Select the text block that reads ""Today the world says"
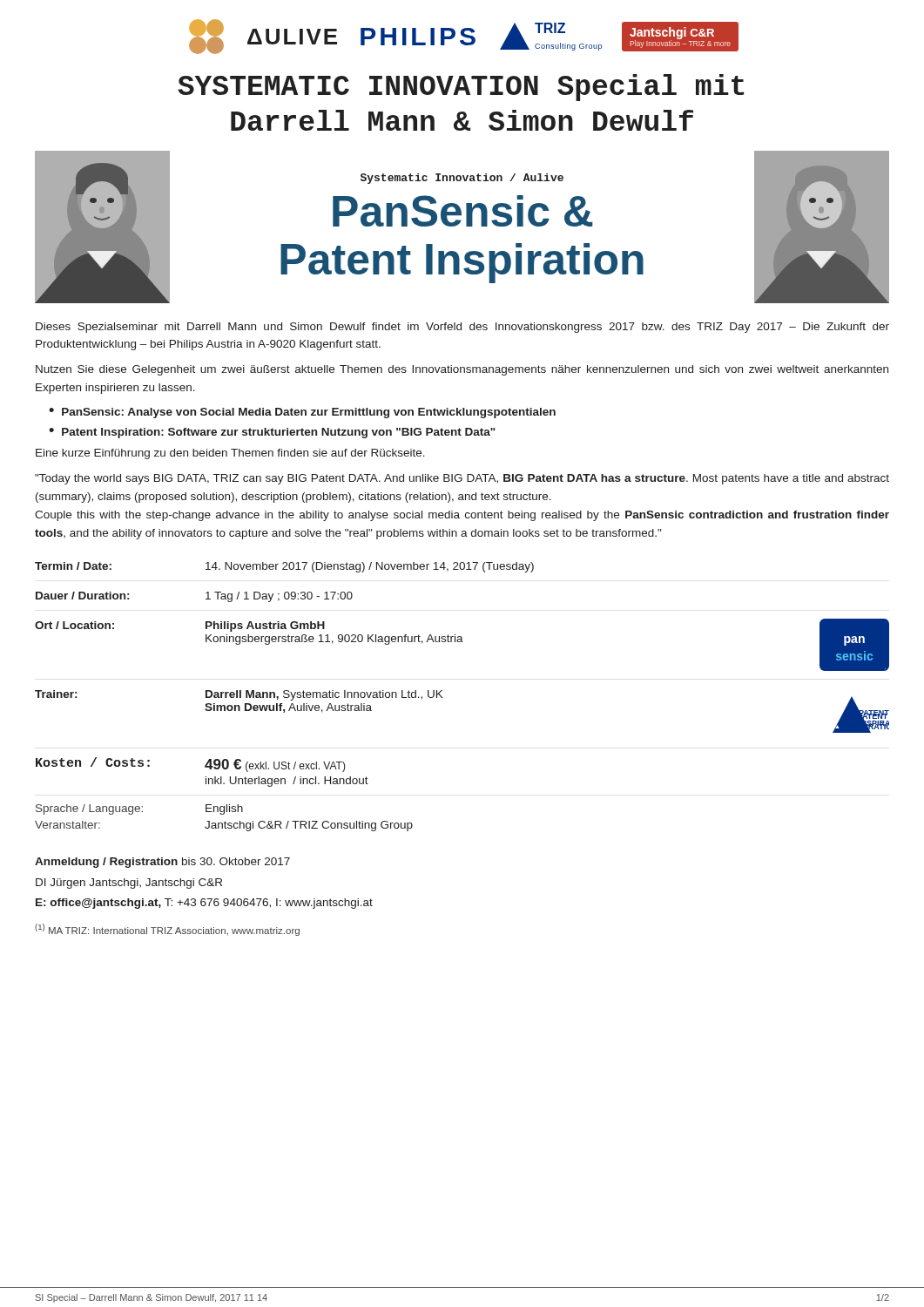 (462, 506)
